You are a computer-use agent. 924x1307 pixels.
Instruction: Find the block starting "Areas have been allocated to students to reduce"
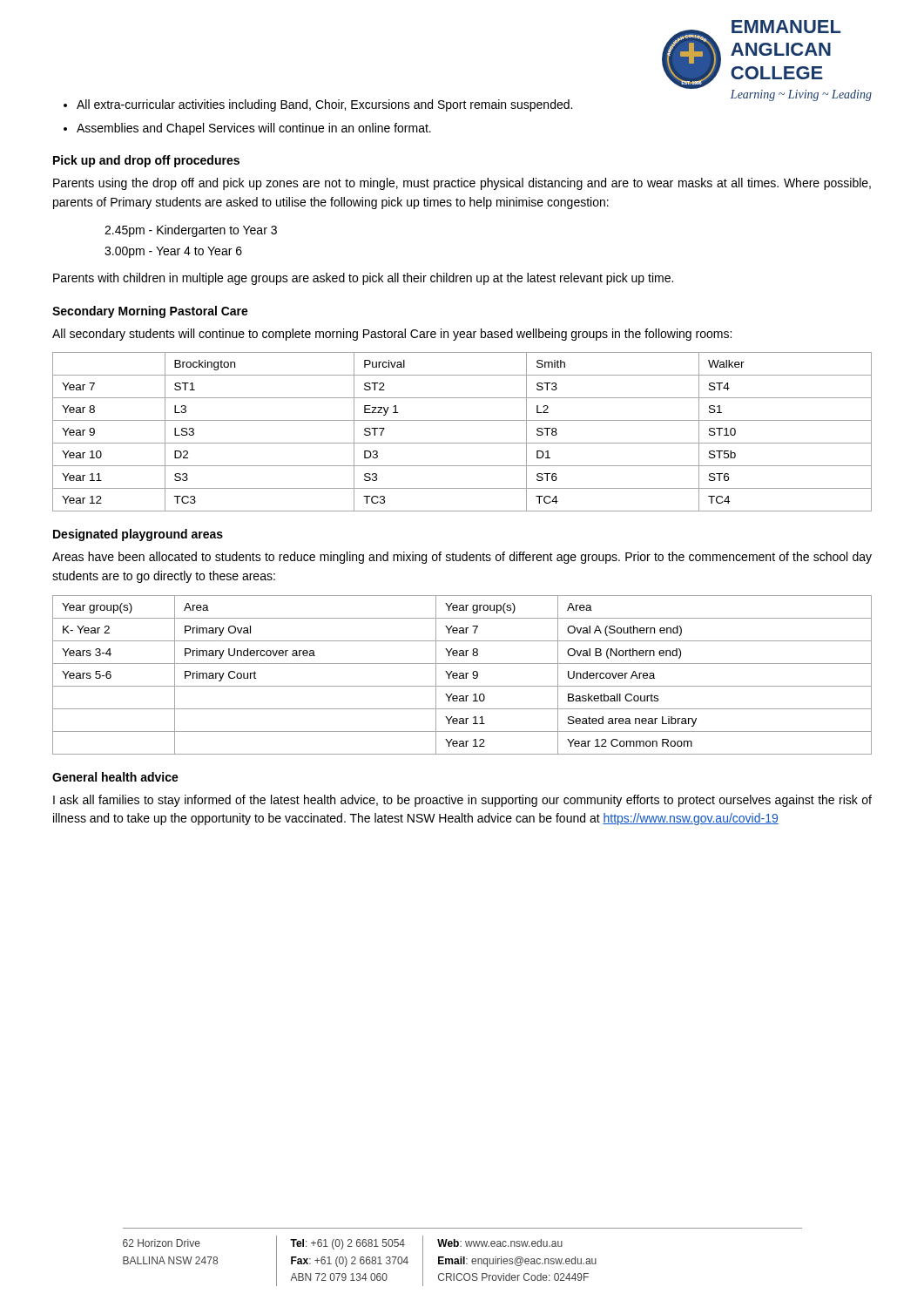[x=462, y=567]
